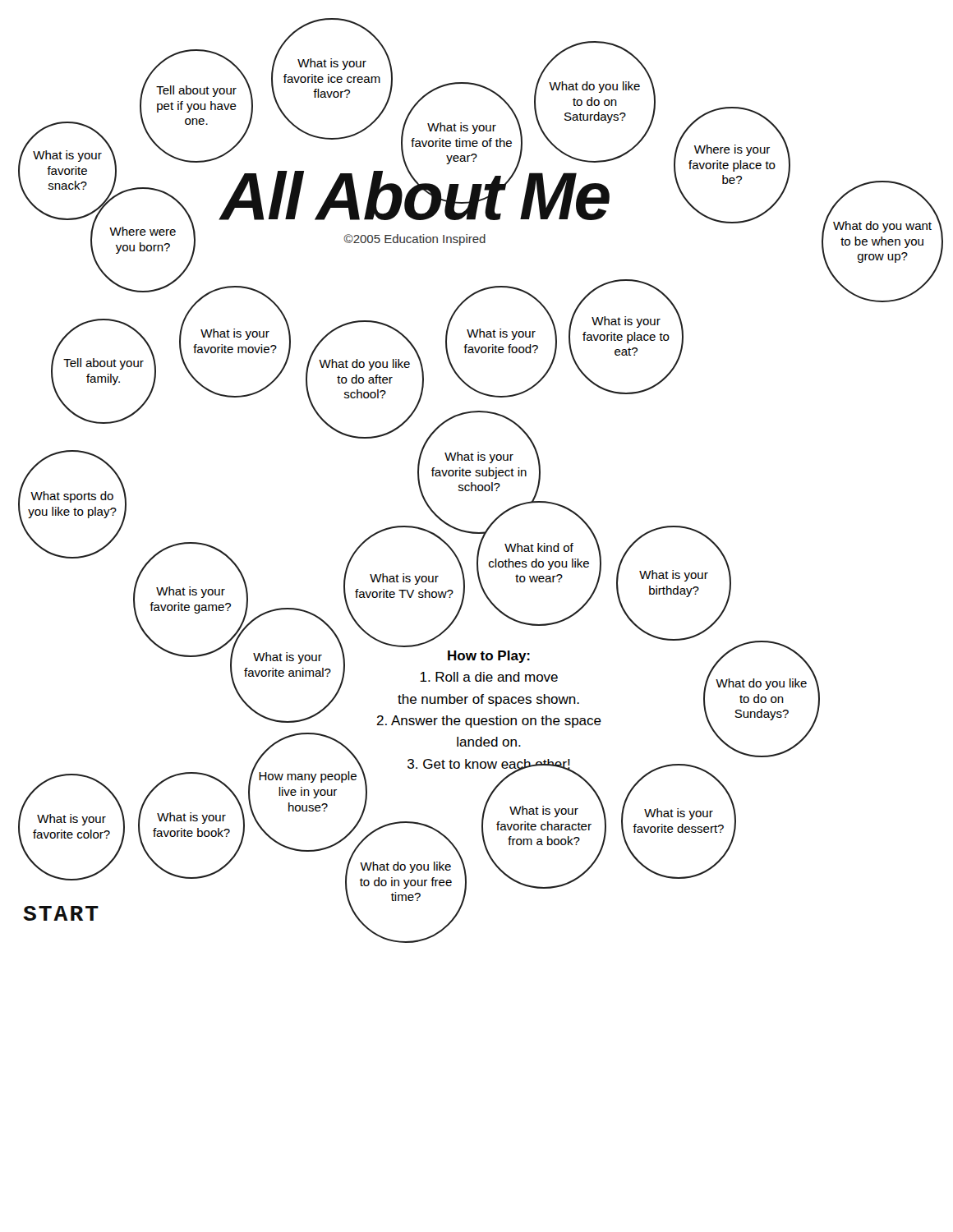Find the passage starting "How to Play: 1. Roll"
The width and height of the screenshot is (953, 1232).
[489, 710]
